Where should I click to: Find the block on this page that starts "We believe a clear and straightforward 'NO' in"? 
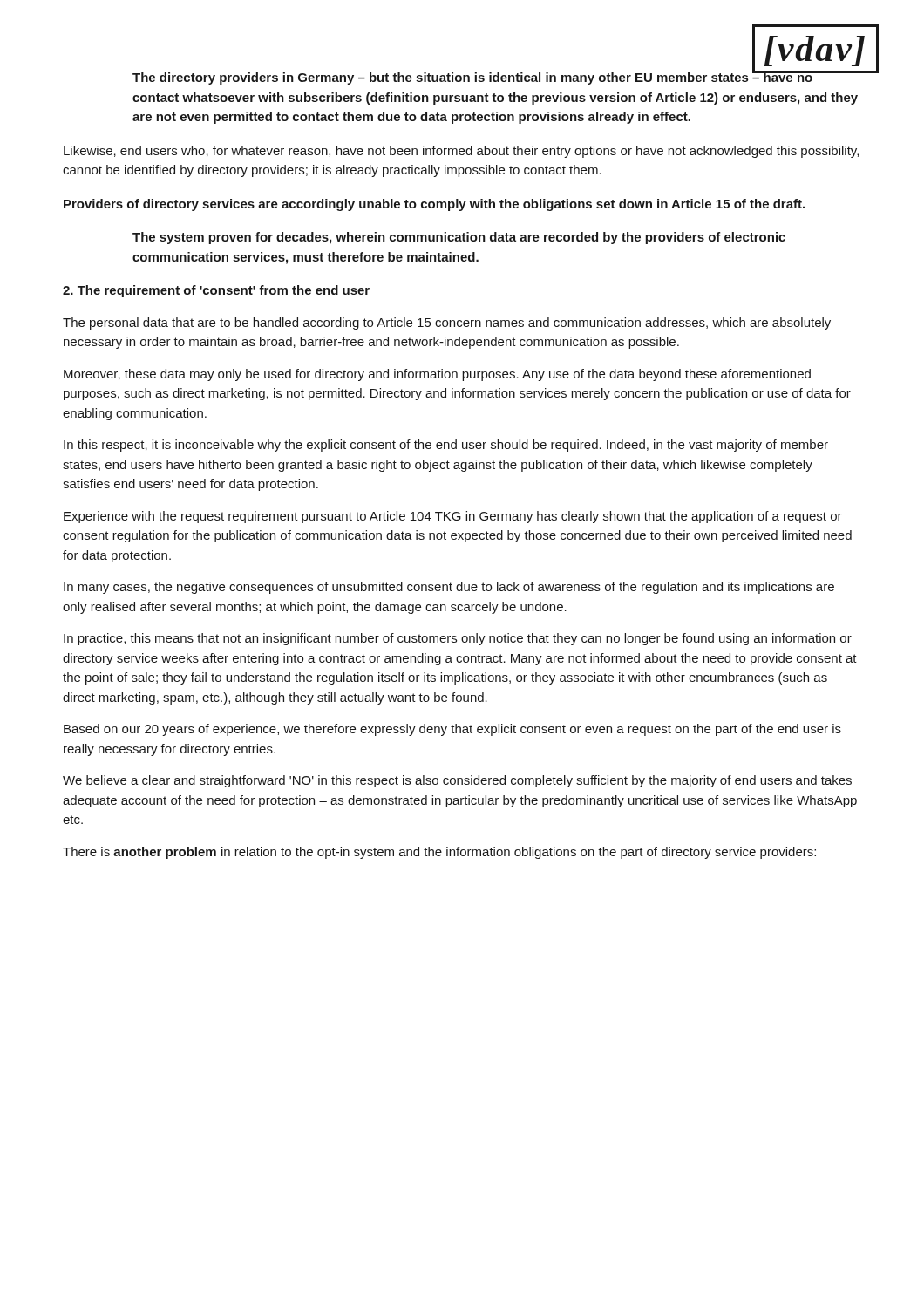tap(460, 800)
